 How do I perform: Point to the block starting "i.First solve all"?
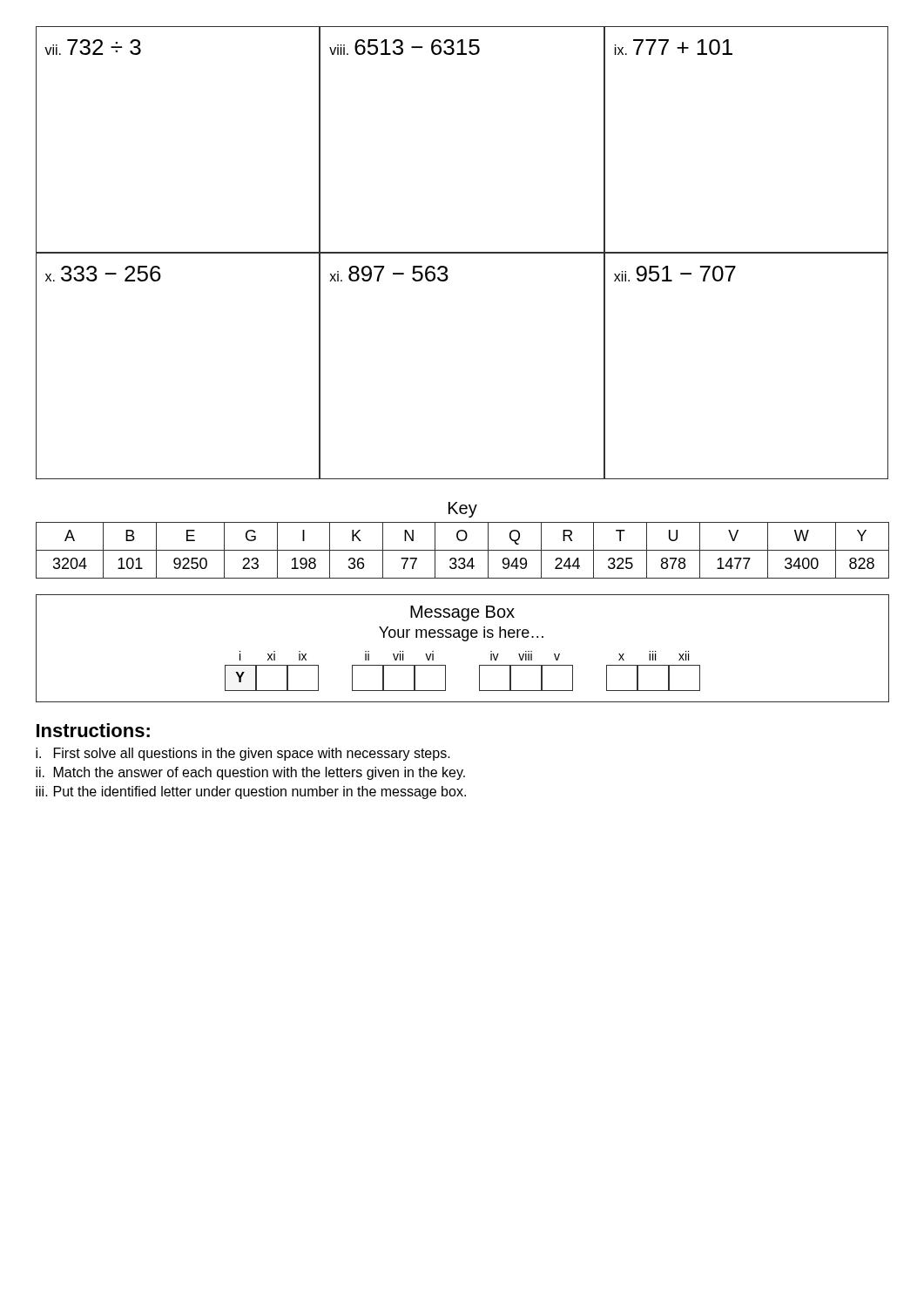coord(243,754)
